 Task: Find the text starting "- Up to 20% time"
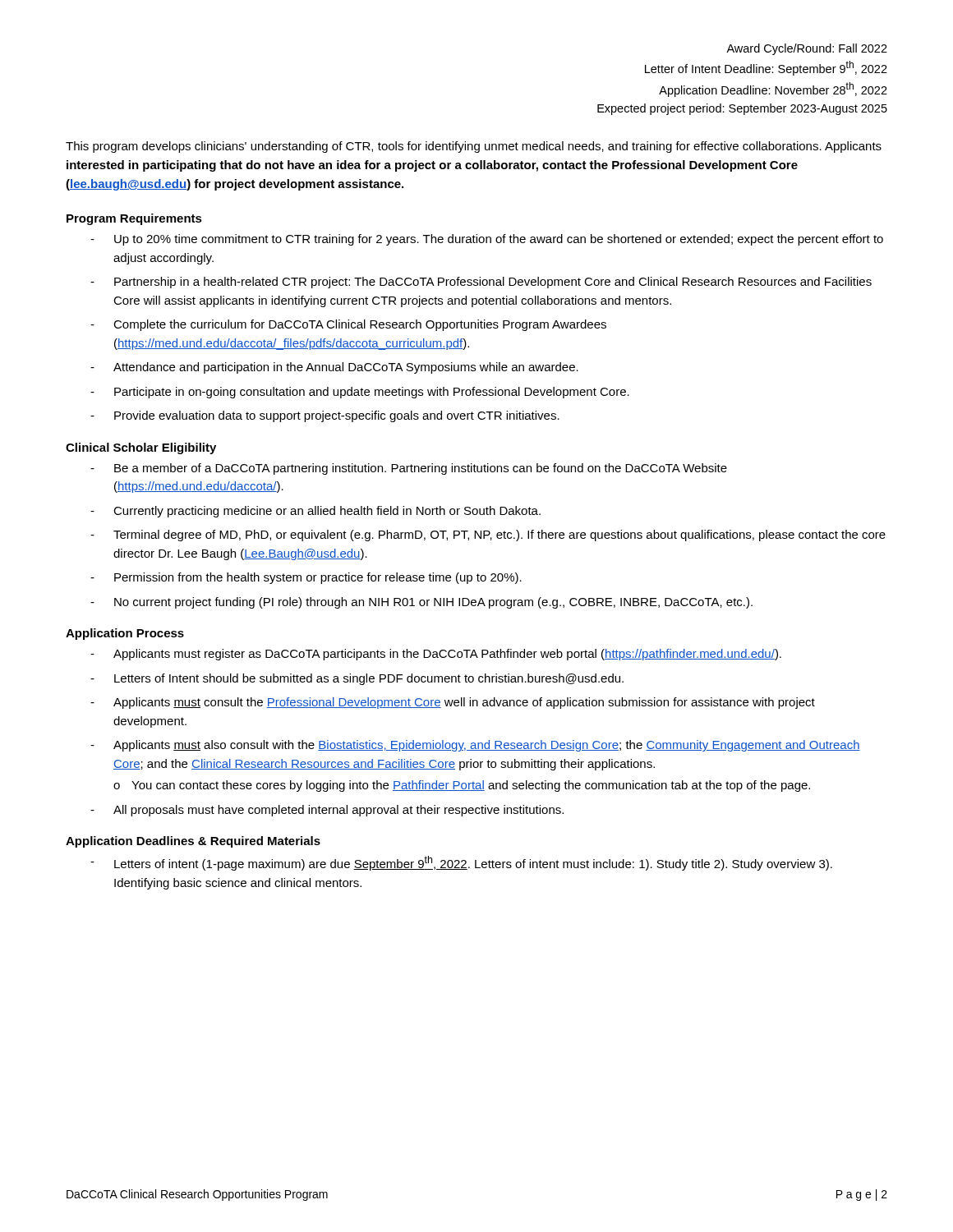(x=476, y=249)
